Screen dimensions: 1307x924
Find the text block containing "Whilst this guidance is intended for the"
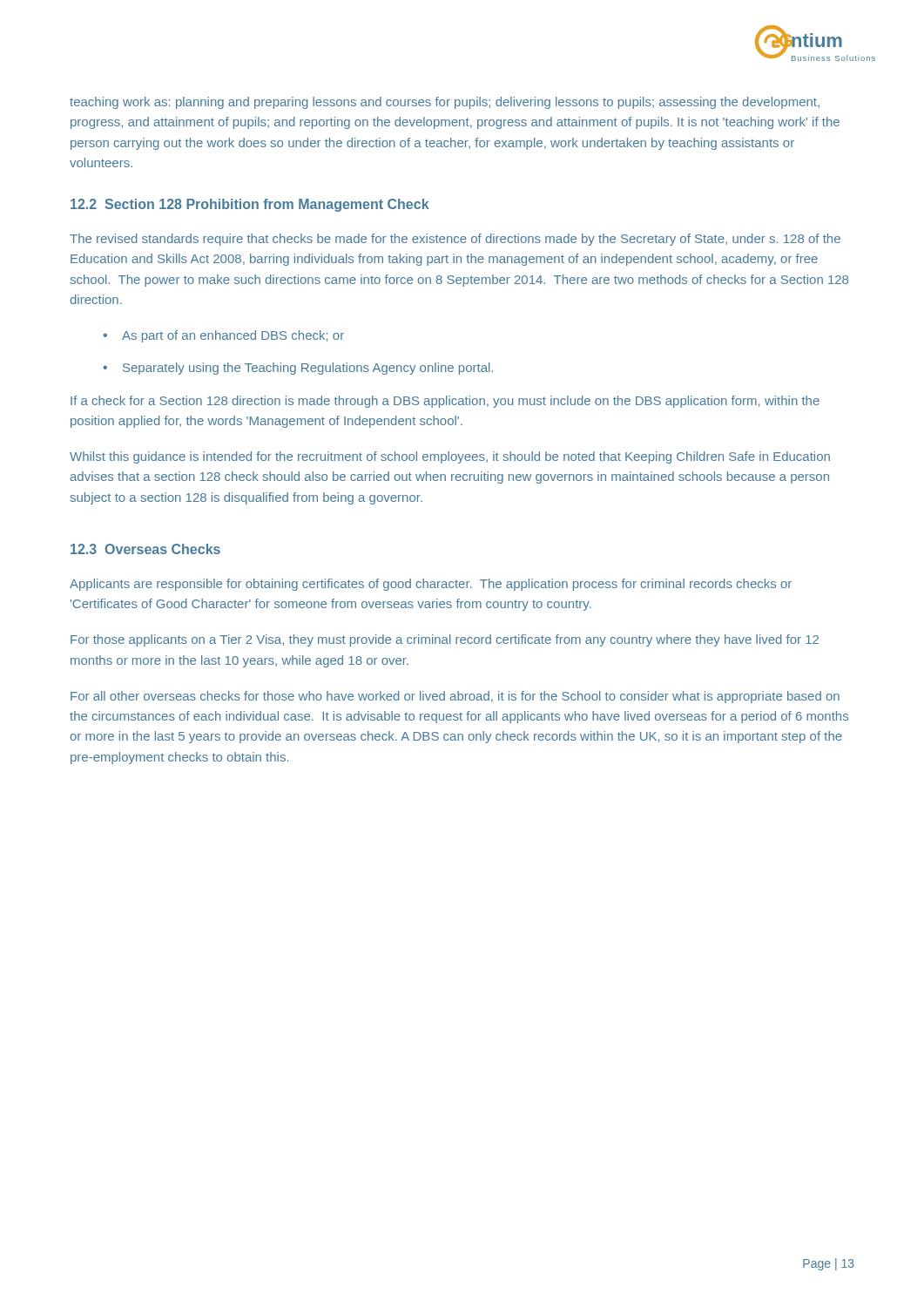pos(450,476)
